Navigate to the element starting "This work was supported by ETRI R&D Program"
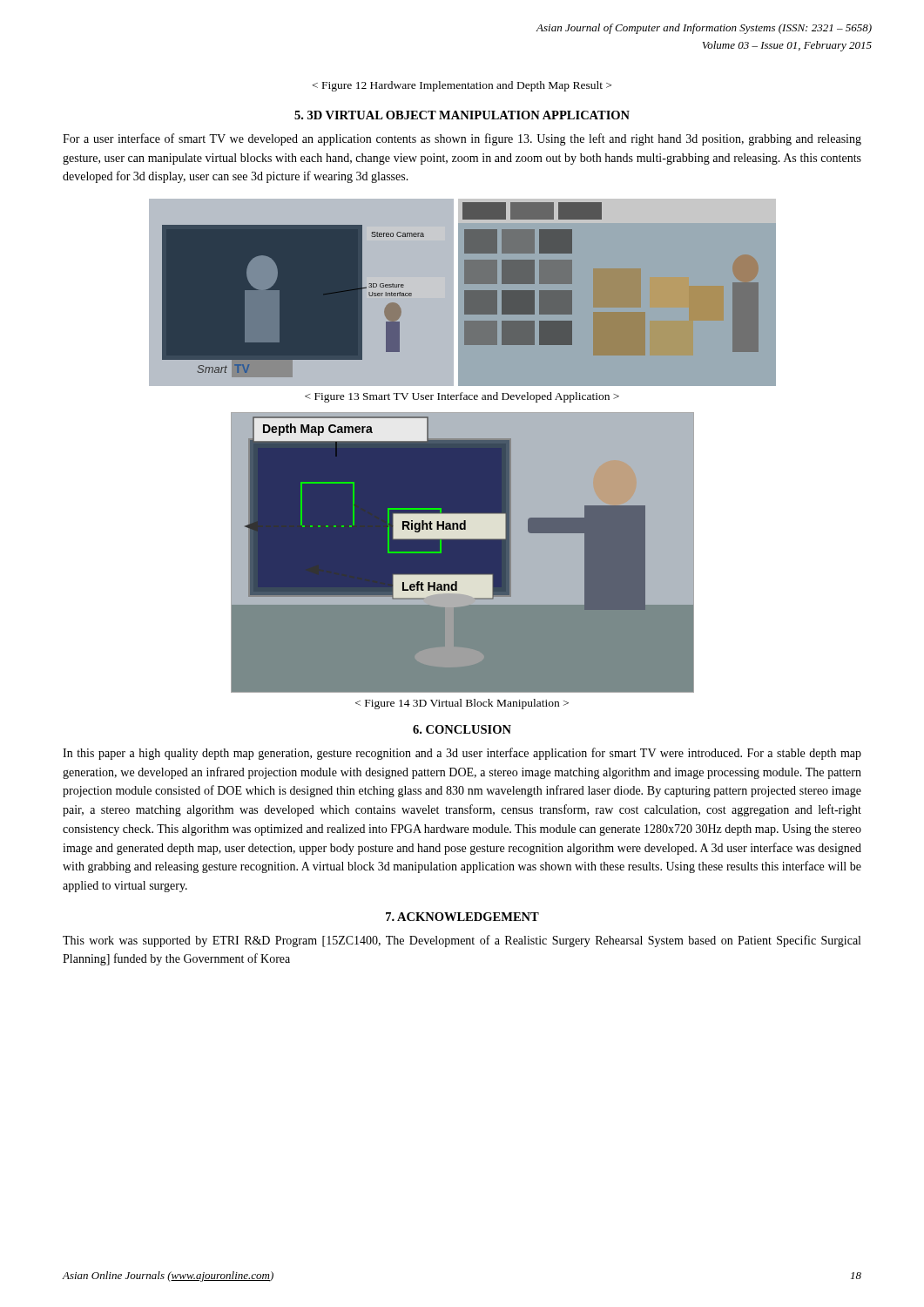Viewport: 924px width, 1307px height. click(462, 950)
